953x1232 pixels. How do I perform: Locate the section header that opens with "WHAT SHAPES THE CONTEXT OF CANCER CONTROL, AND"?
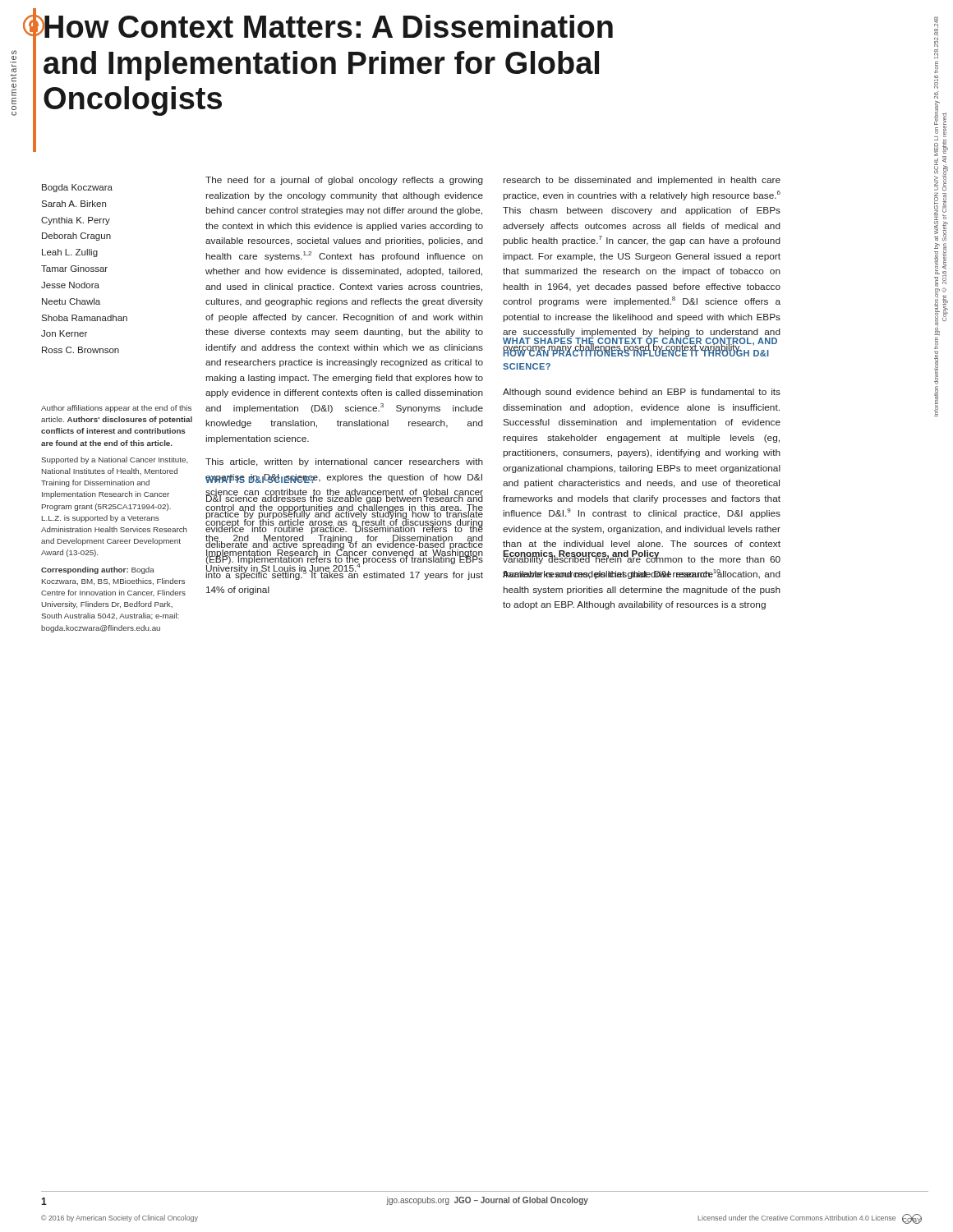click(x=640, y=354)
